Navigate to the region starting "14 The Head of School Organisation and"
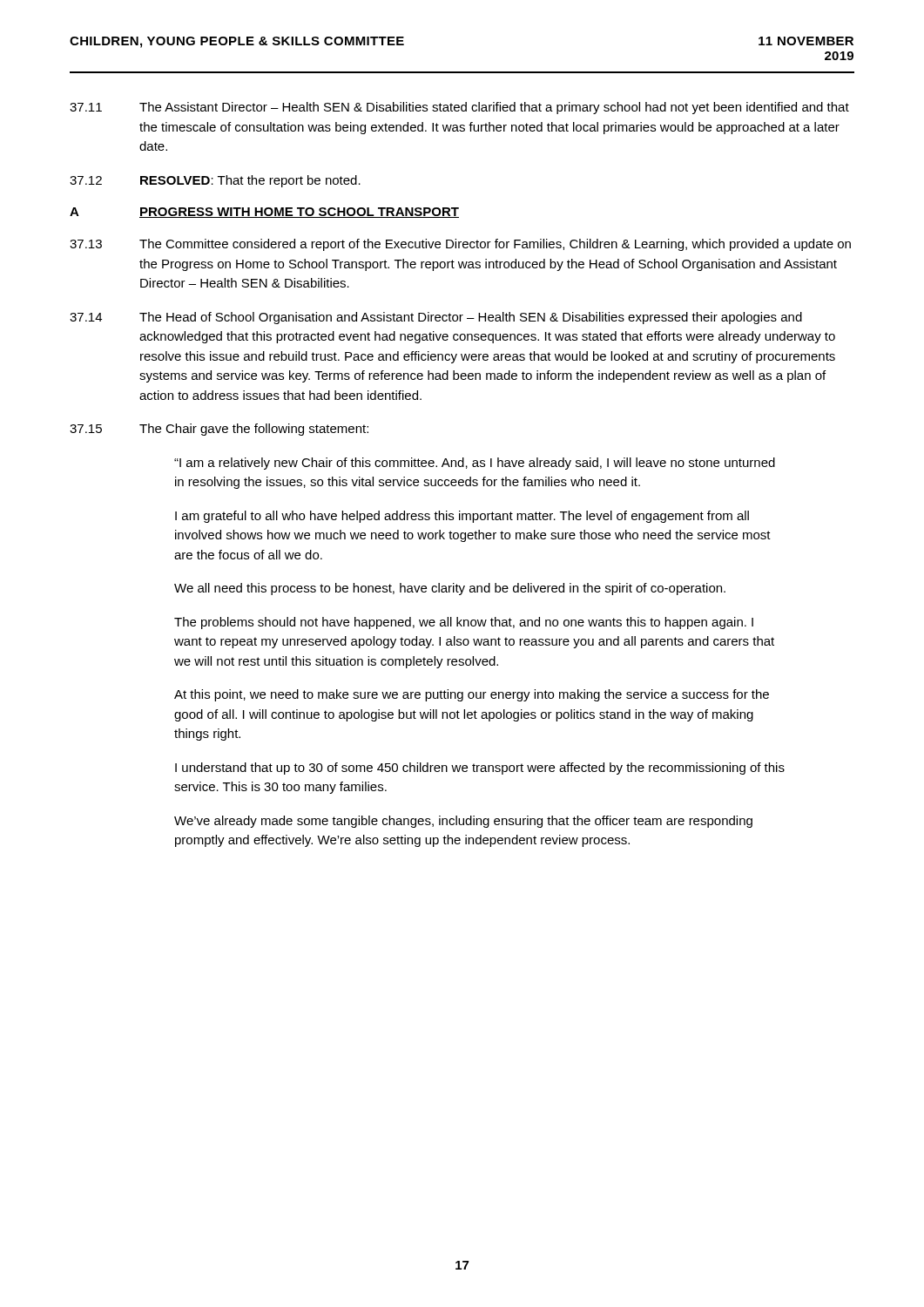 click(462, 356)
